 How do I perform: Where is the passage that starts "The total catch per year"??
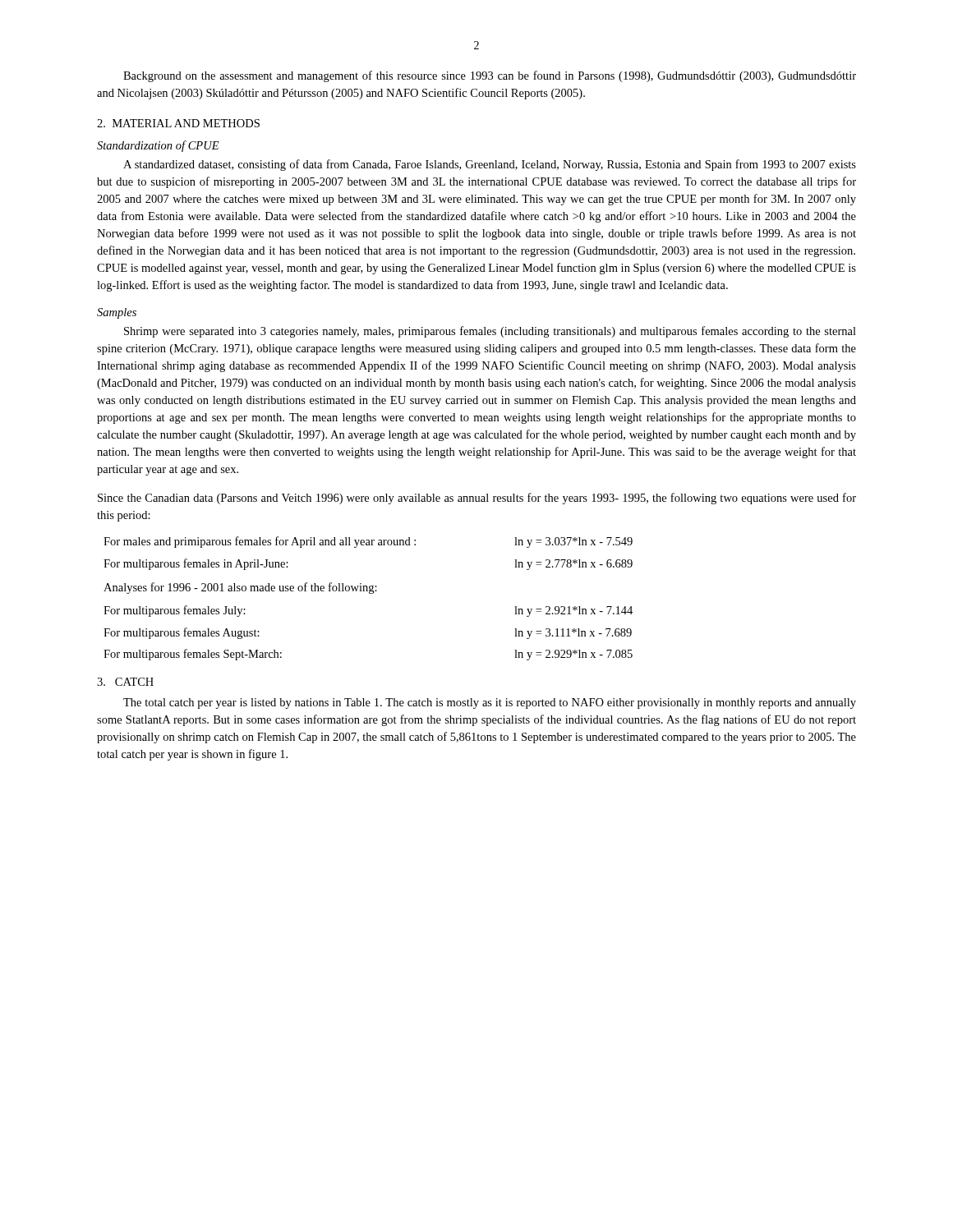coord(476,728)
